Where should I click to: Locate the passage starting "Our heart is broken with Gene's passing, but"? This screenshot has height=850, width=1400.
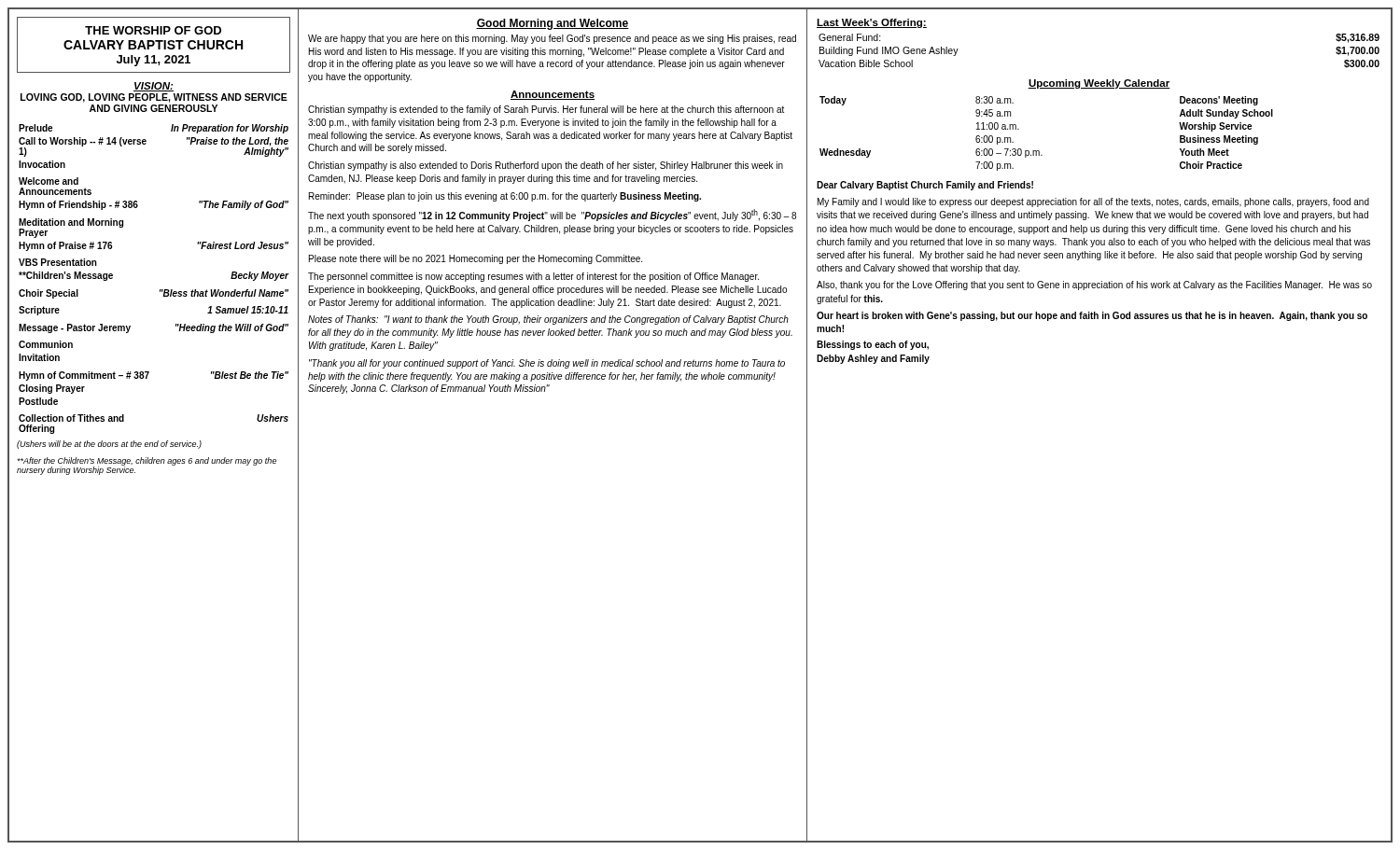1092,322
